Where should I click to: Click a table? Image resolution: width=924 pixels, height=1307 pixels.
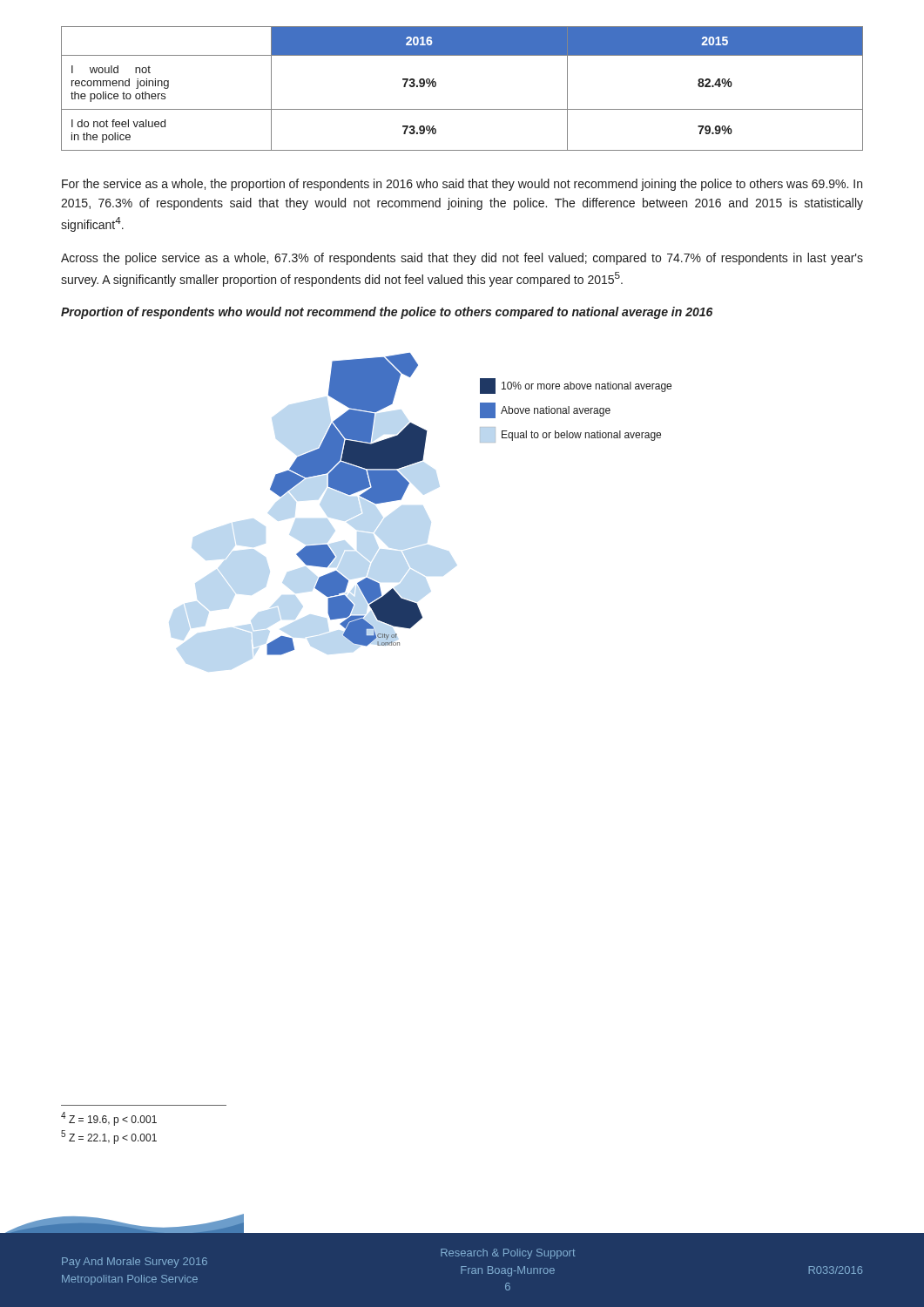tap(462, 88)
